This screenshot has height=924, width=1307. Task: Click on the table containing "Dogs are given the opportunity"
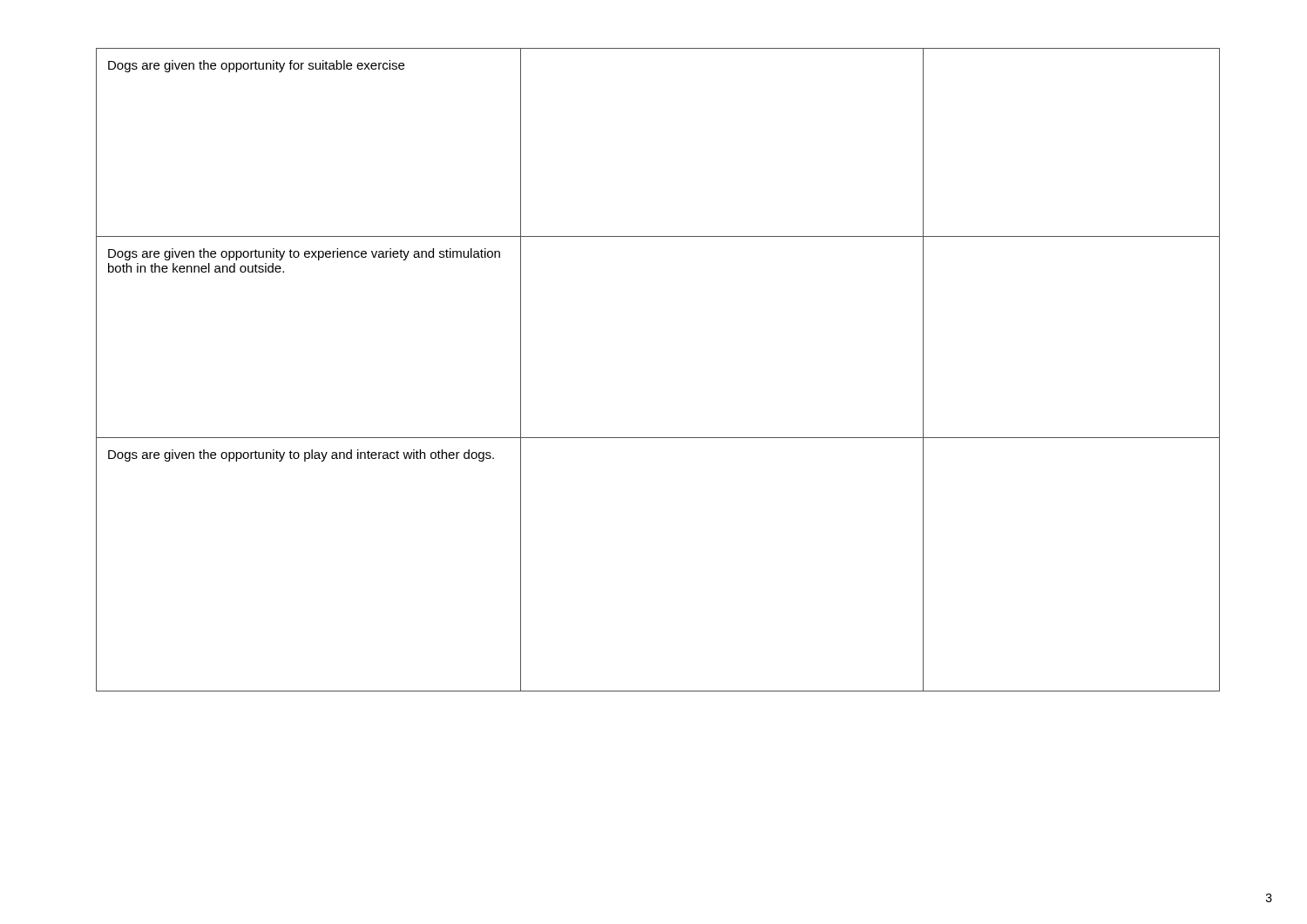coord(658,370)
